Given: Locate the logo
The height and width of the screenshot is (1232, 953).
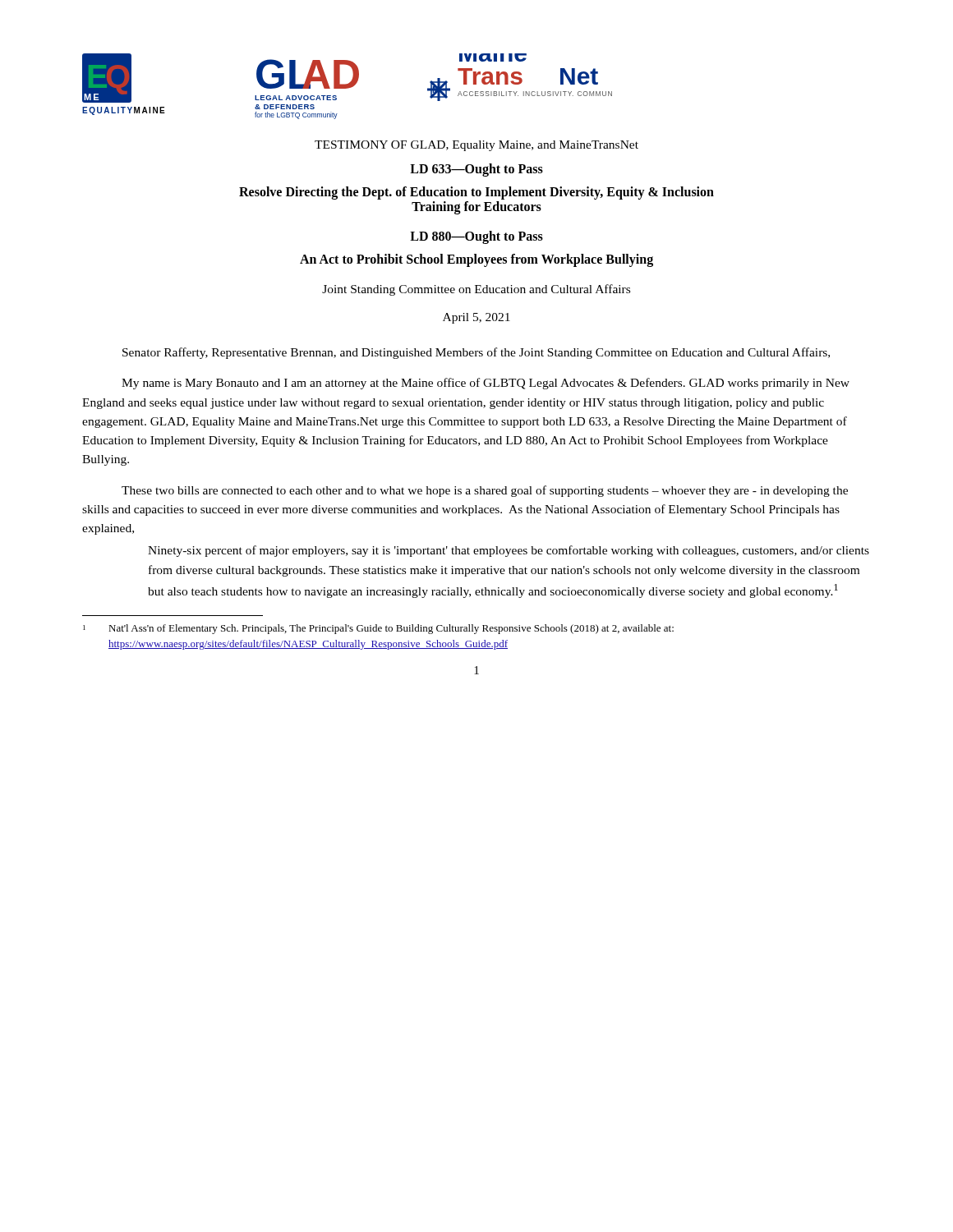Looking at the screenshot, I should [476, 84].
